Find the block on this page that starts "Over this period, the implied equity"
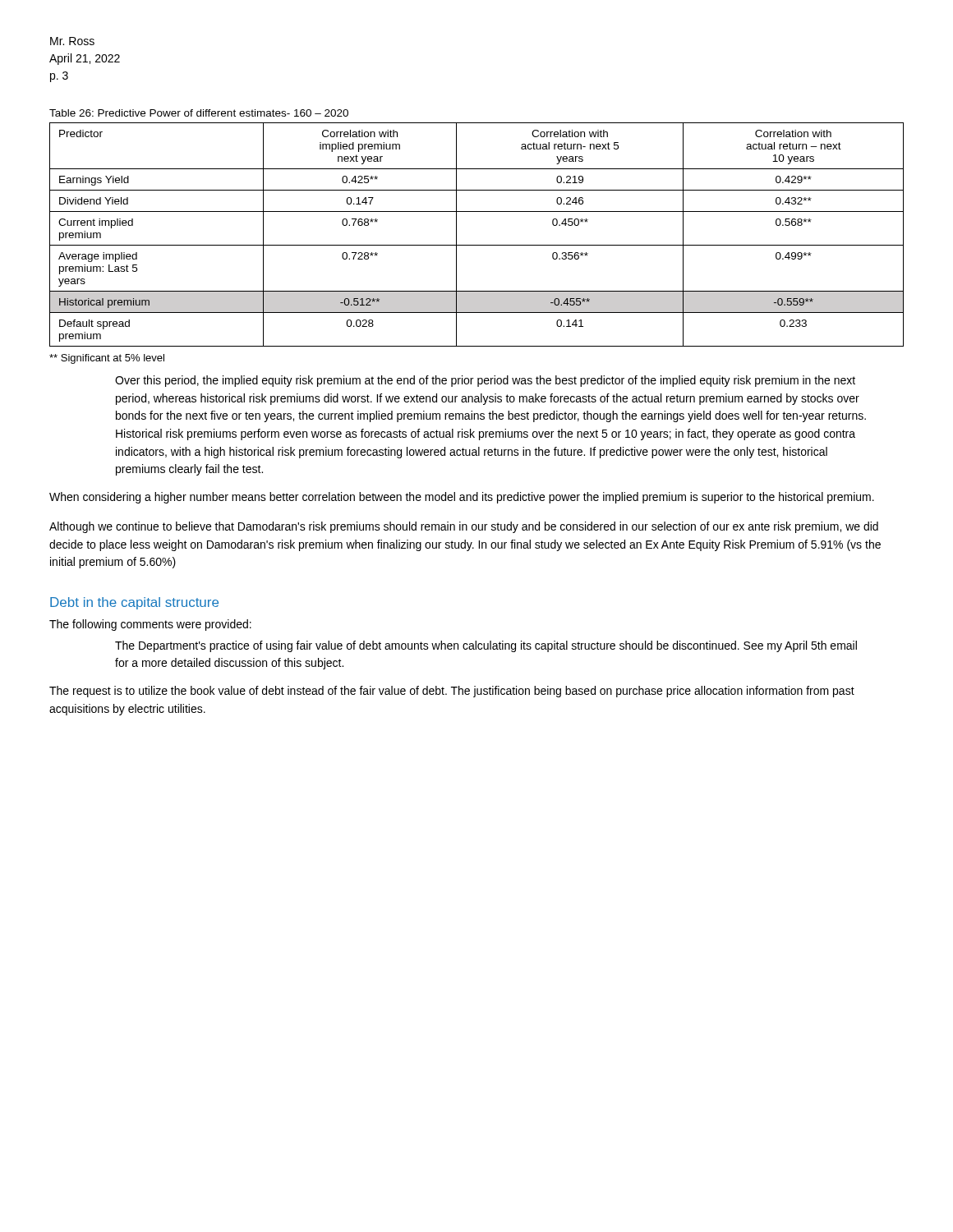 [x=491, y=425]
